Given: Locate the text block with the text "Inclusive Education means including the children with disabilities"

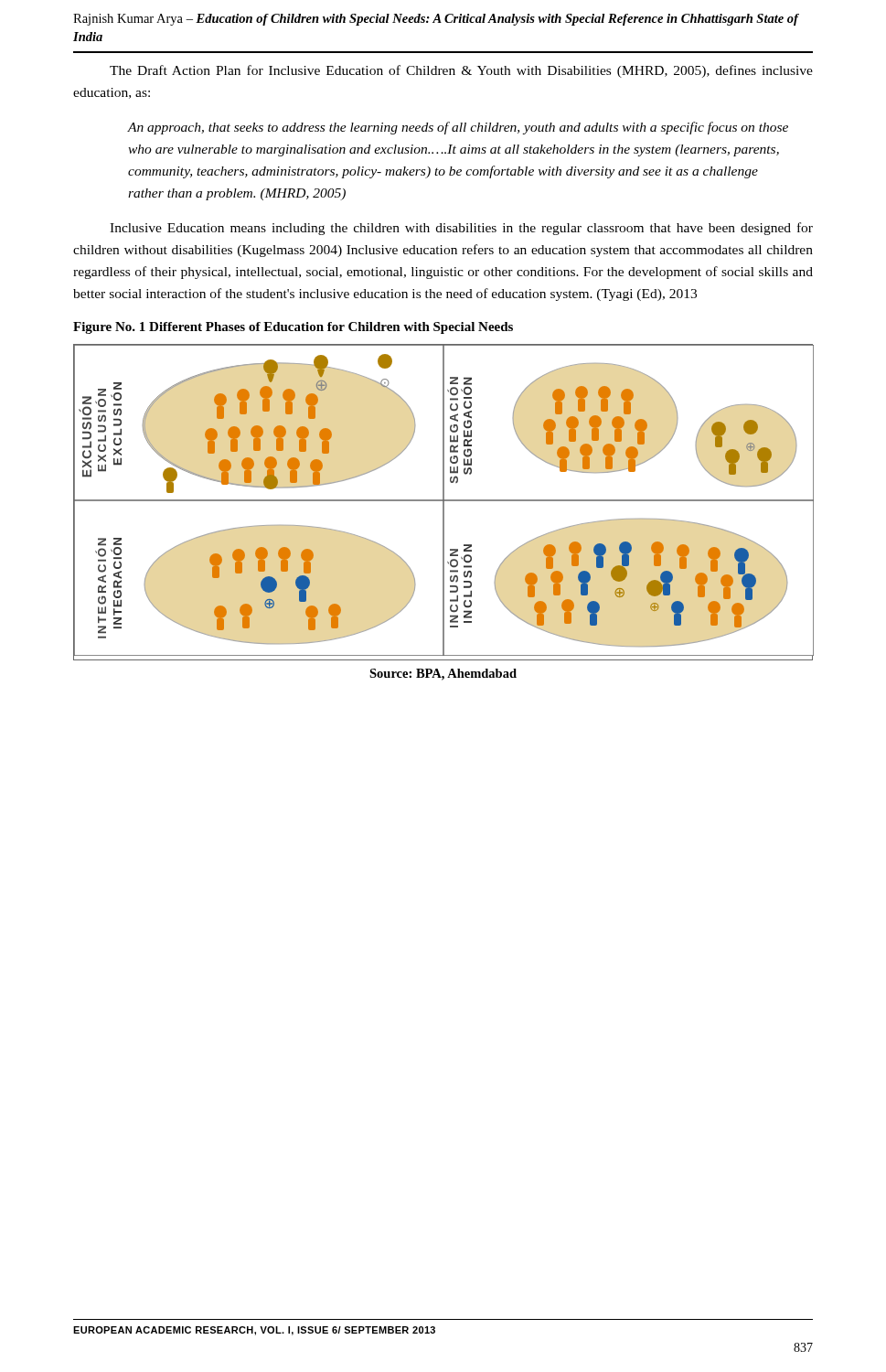Looking at the screenshot, I should tap(443, 261).
